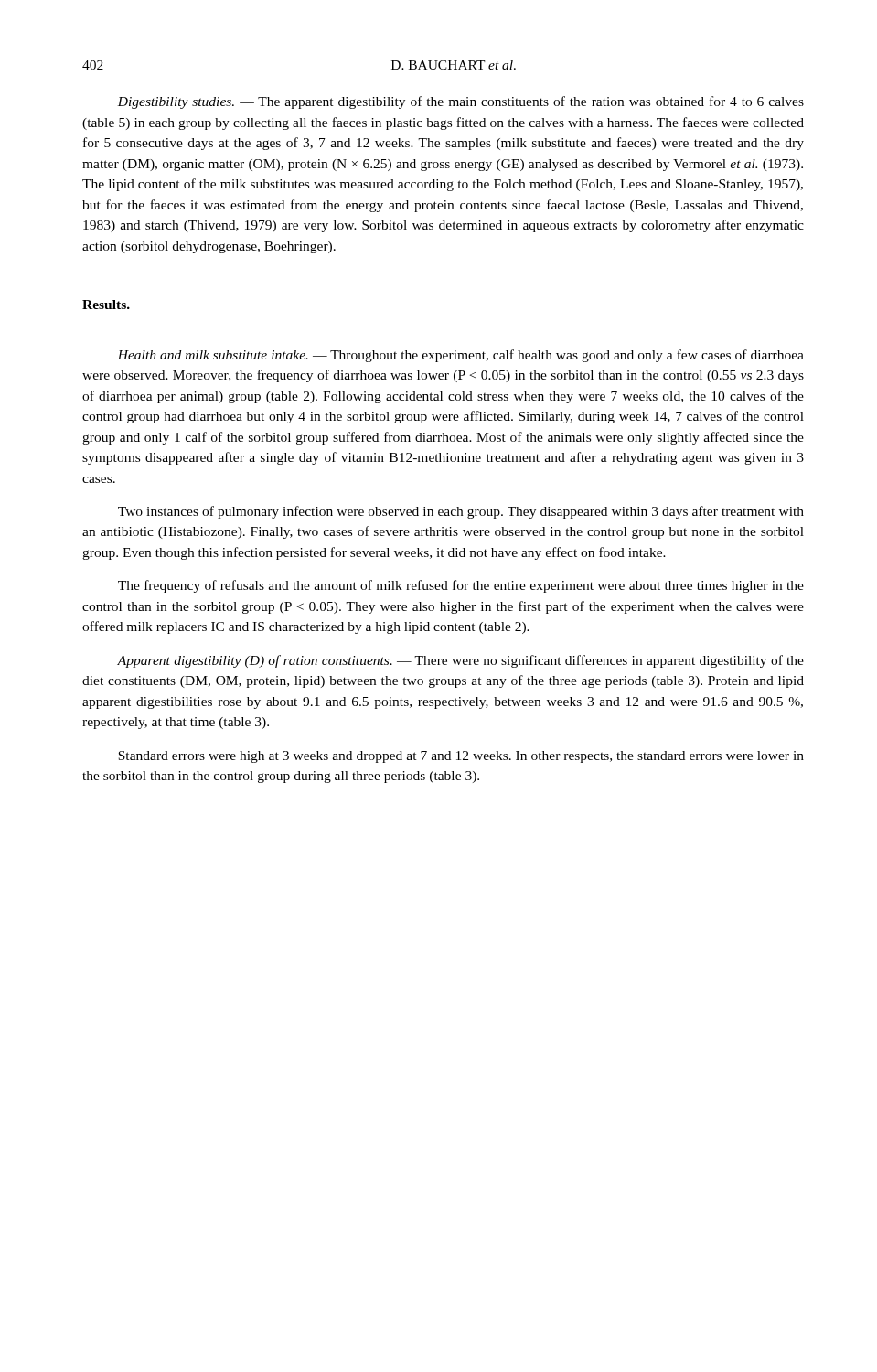This screenshot has width=877, height=1372.
Task: Locate the text block that reads "Two instances of pulmonary infection were observed"
Action: [x=443, y=532]
